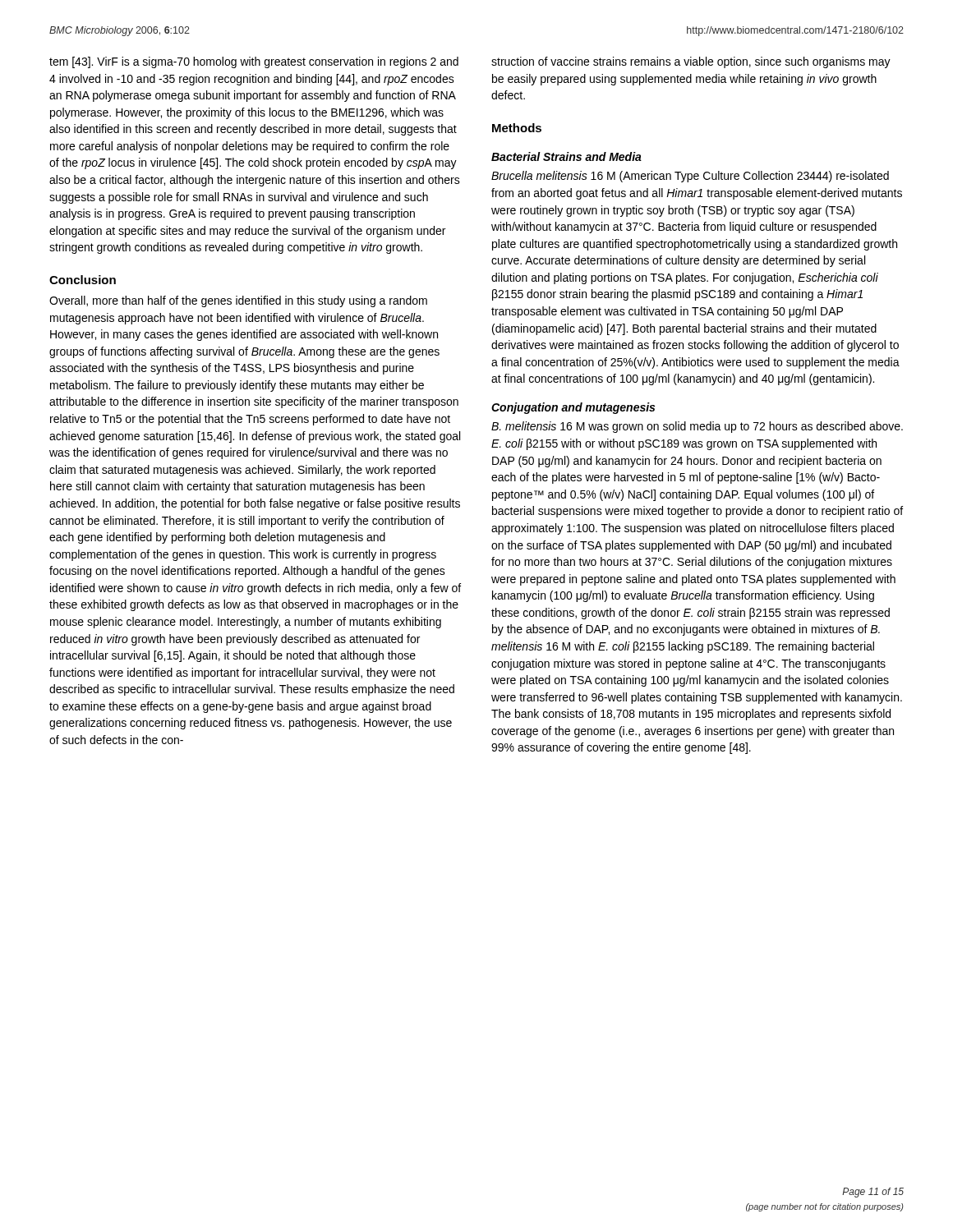Viewport: 953px width, 1232px height.
Task: Select the passage starting "Conjugation and mutagenesis"
Action: (573, 407)
